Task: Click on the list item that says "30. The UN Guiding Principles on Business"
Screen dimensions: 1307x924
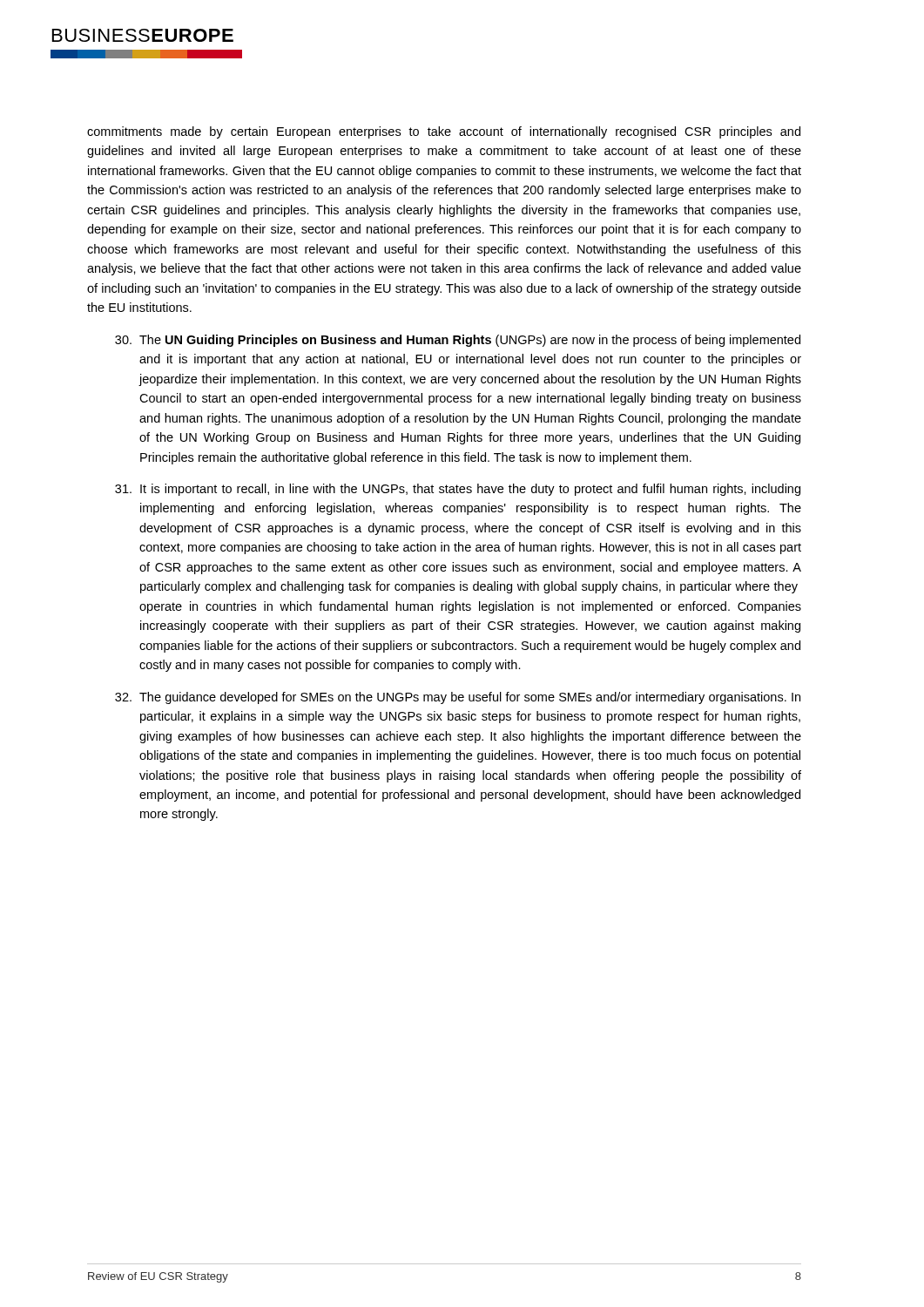Action: (x=444, y=399)
